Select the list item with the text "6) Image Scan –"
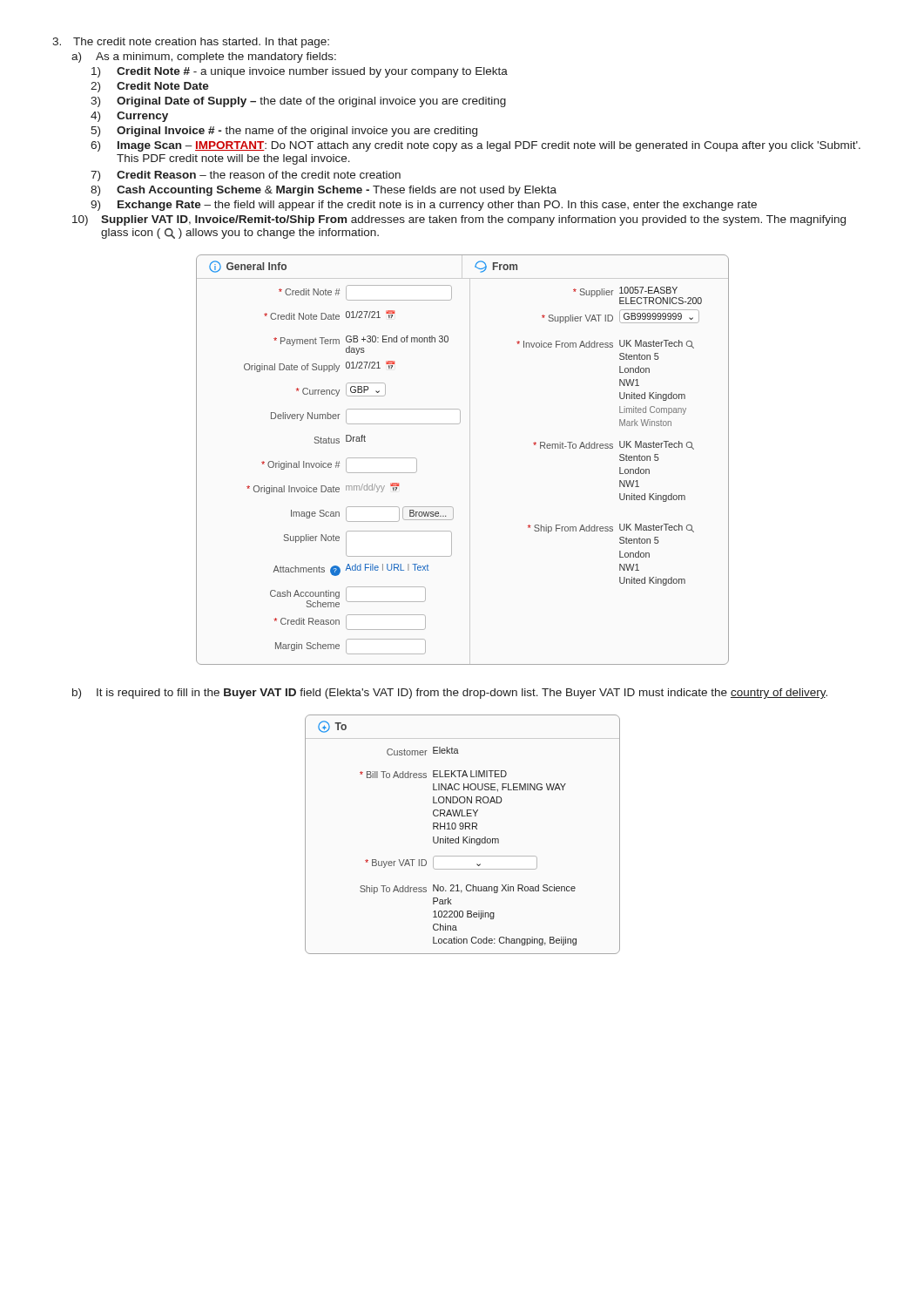This screenshot has height=1307, width=924. point(481,152)
